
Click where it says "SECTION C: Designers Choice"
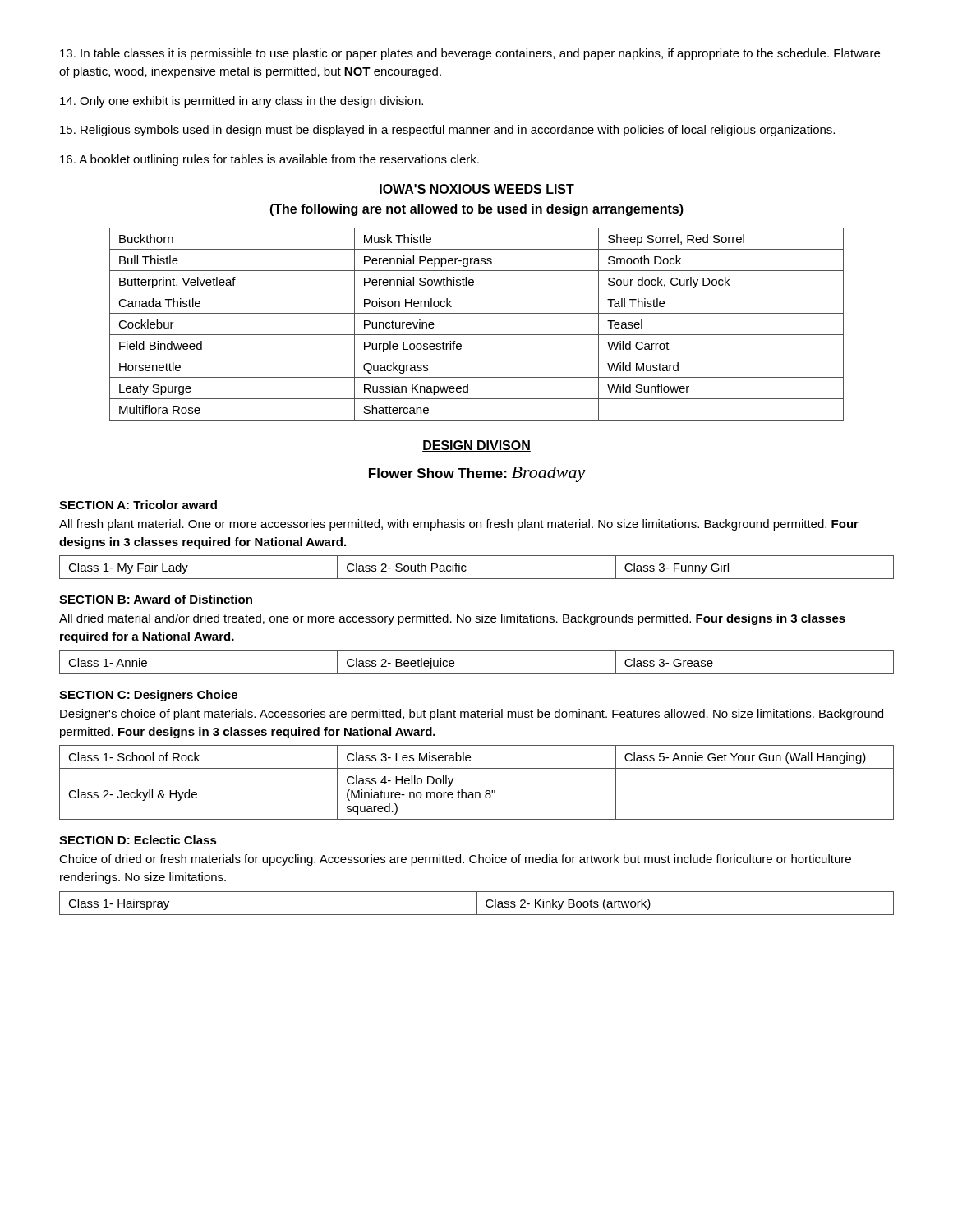click(149, 694)
